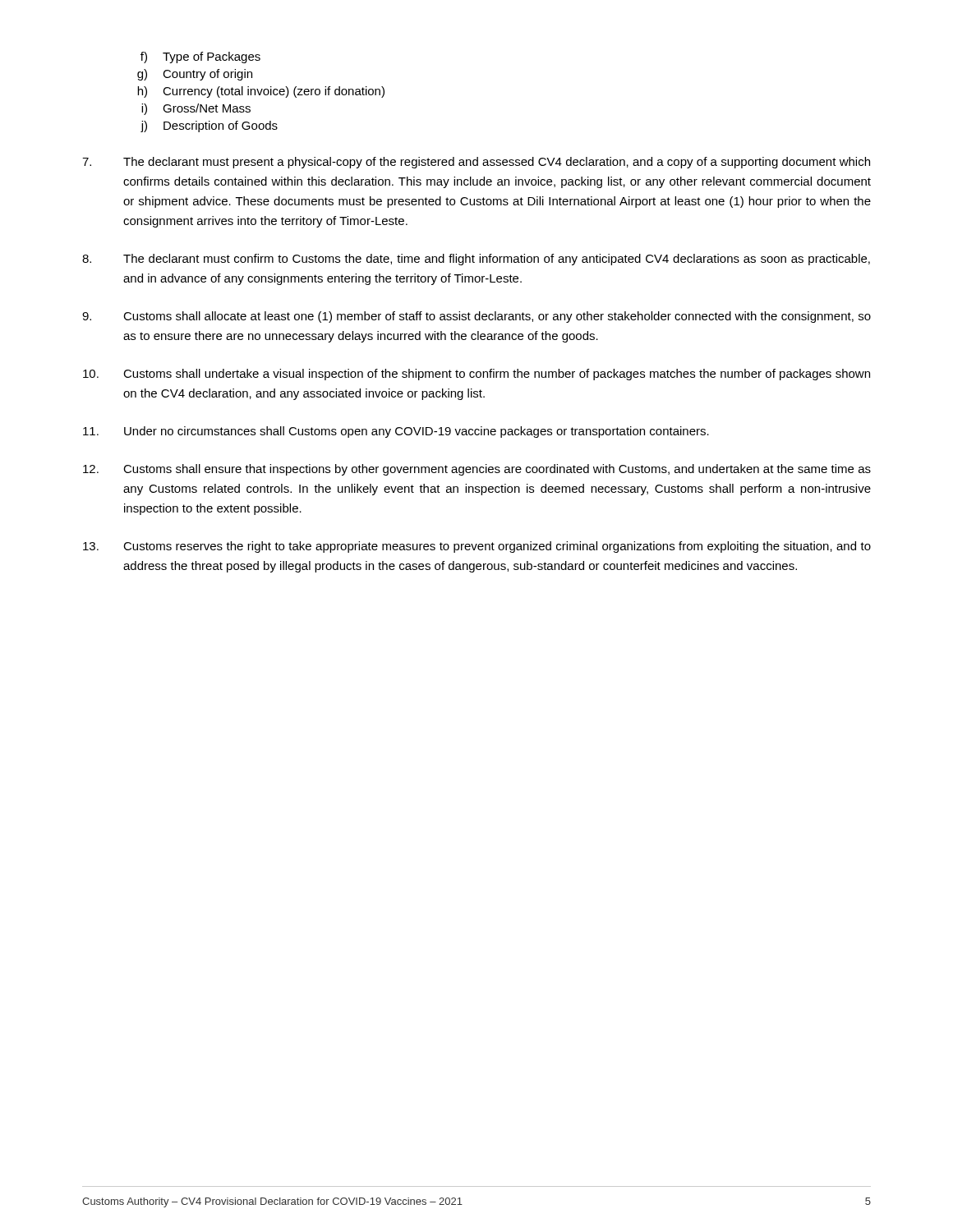Image resolution: width=953 pixels, height=1232 pixels.
Task: Click where it says "f) Type of Packages"
Action: click(x=200, y=57)
